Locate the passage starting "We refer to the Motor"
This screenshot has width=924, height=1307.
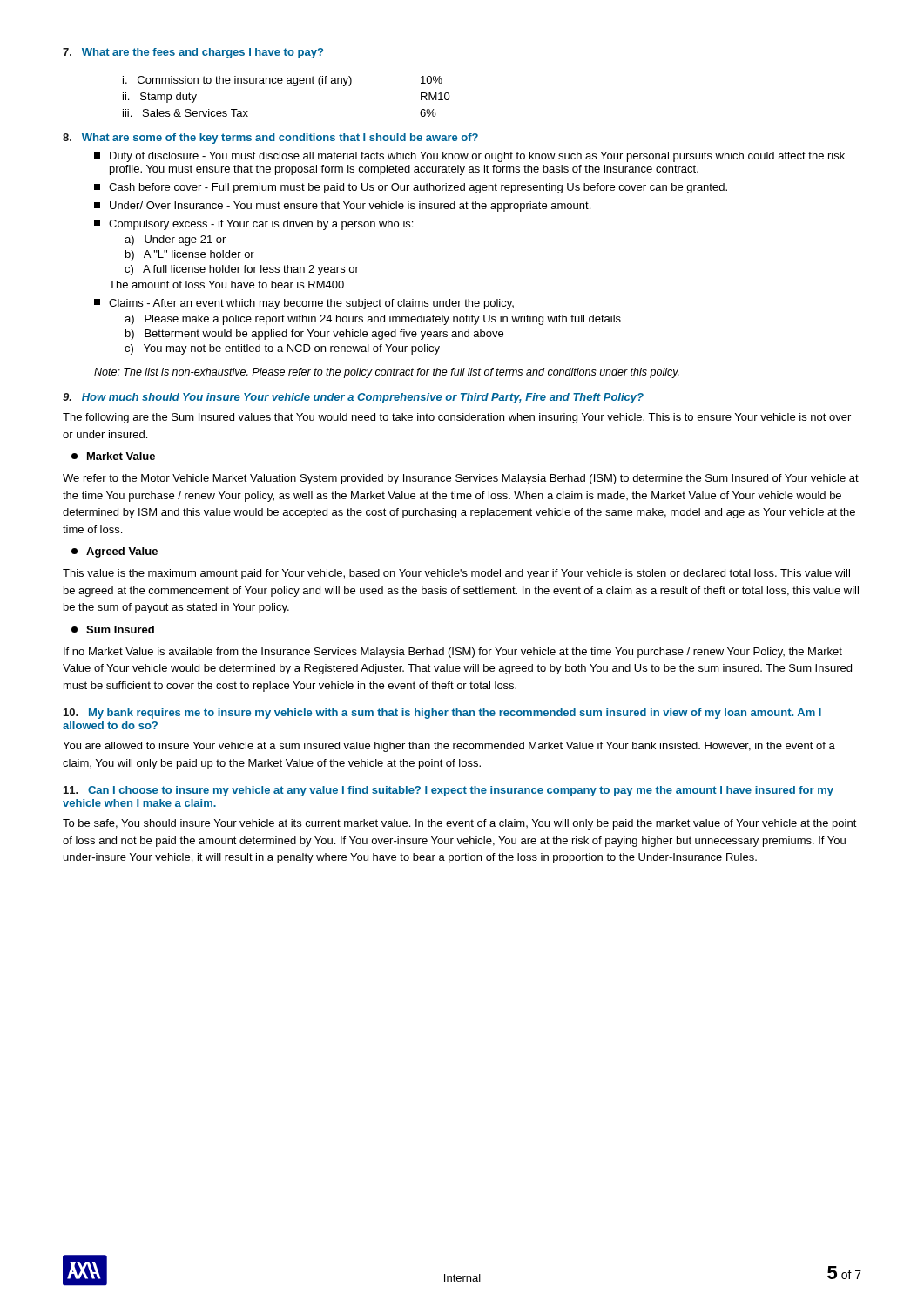[461, 503]
